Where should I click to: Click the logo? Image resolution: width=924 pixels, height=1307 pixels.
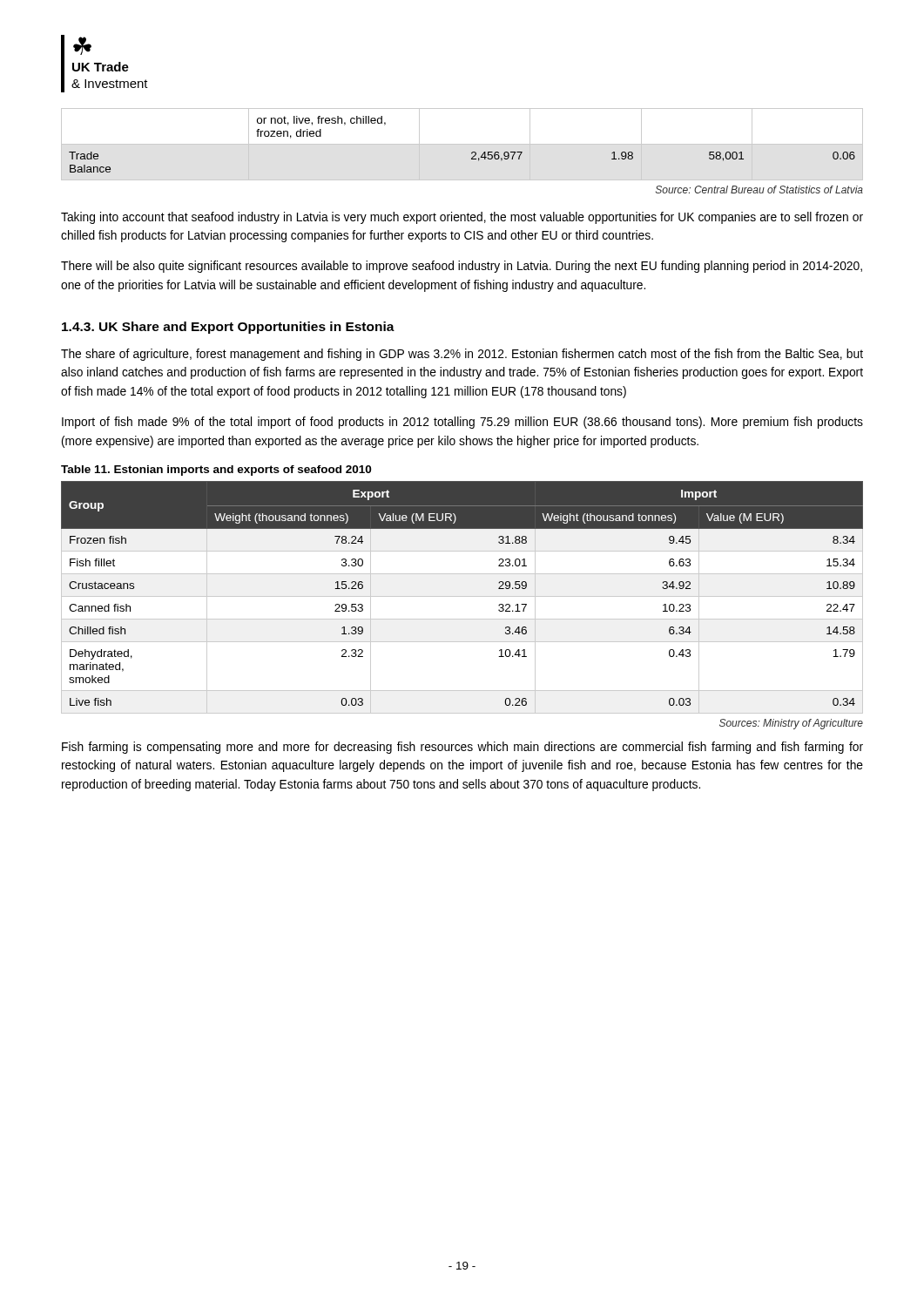104,63
